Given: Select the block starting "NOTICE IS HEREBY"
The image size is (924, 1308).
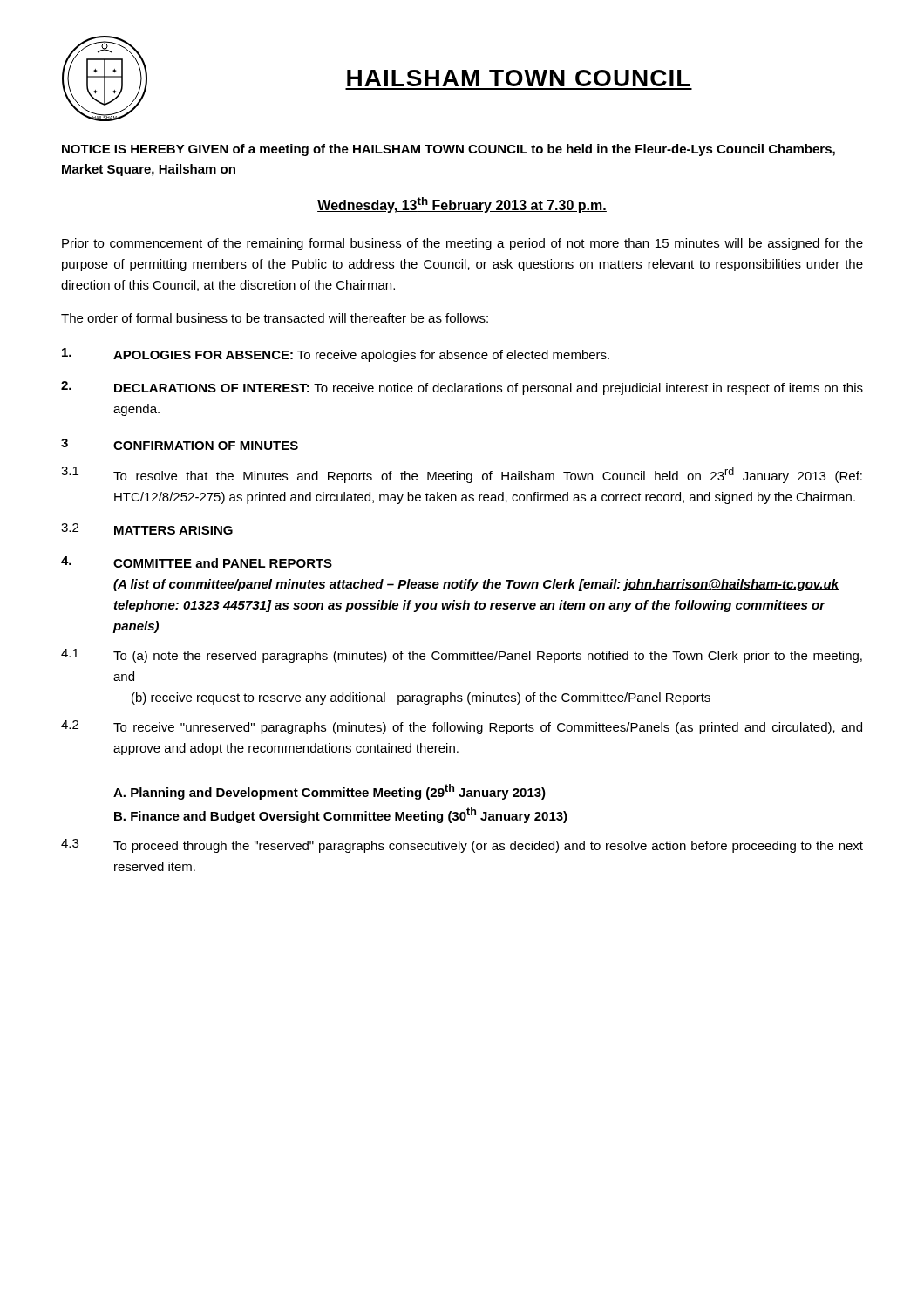Looking at the screenshot, I should pos(448,158).
